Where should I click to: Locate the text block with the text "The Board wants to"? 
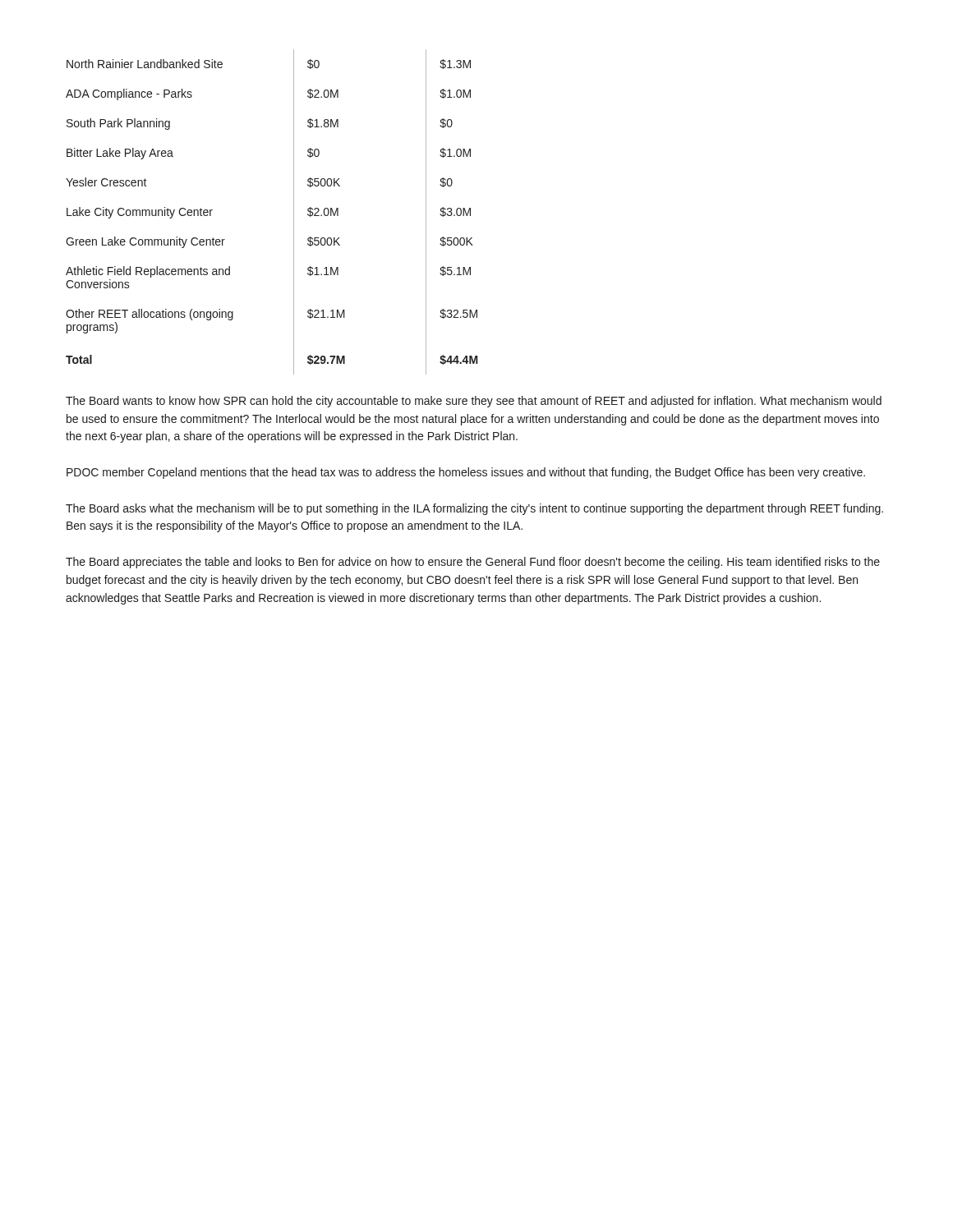[474, 419]
